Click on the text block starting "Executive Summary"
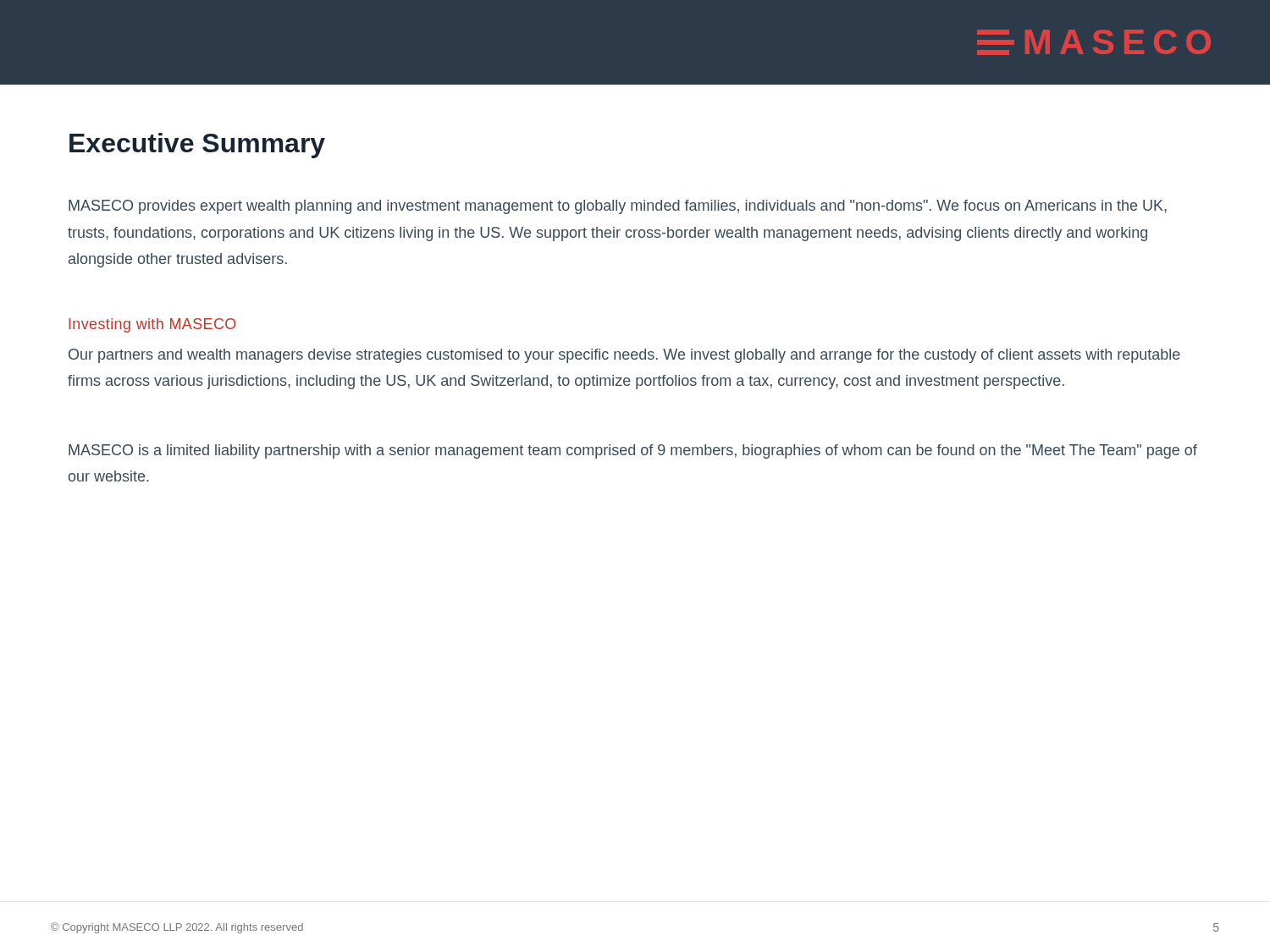The width and height of the screenshot is (1270, 952). 196,143
